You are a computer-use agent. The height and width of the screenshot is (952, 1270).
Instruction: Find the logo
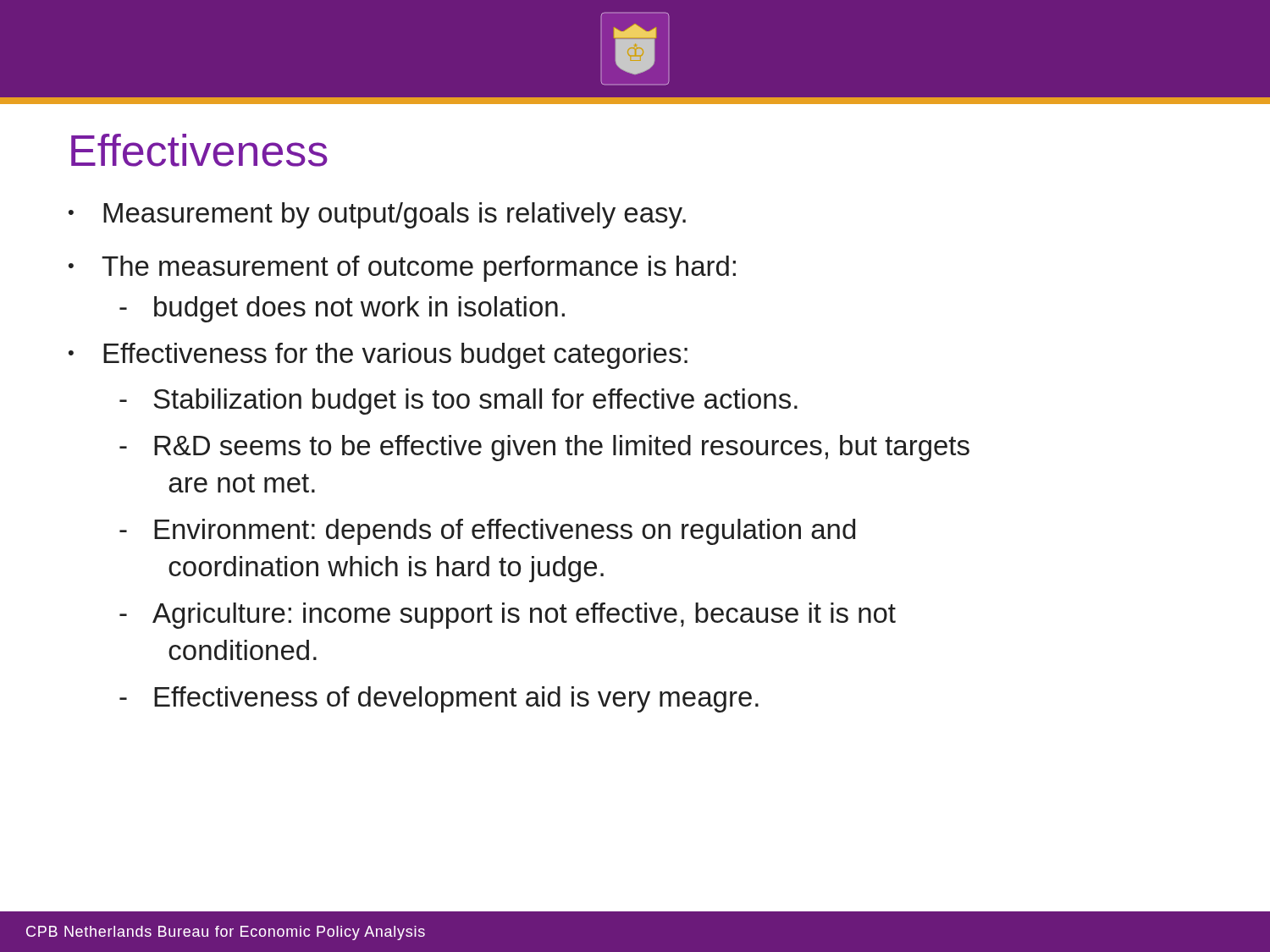635,49
